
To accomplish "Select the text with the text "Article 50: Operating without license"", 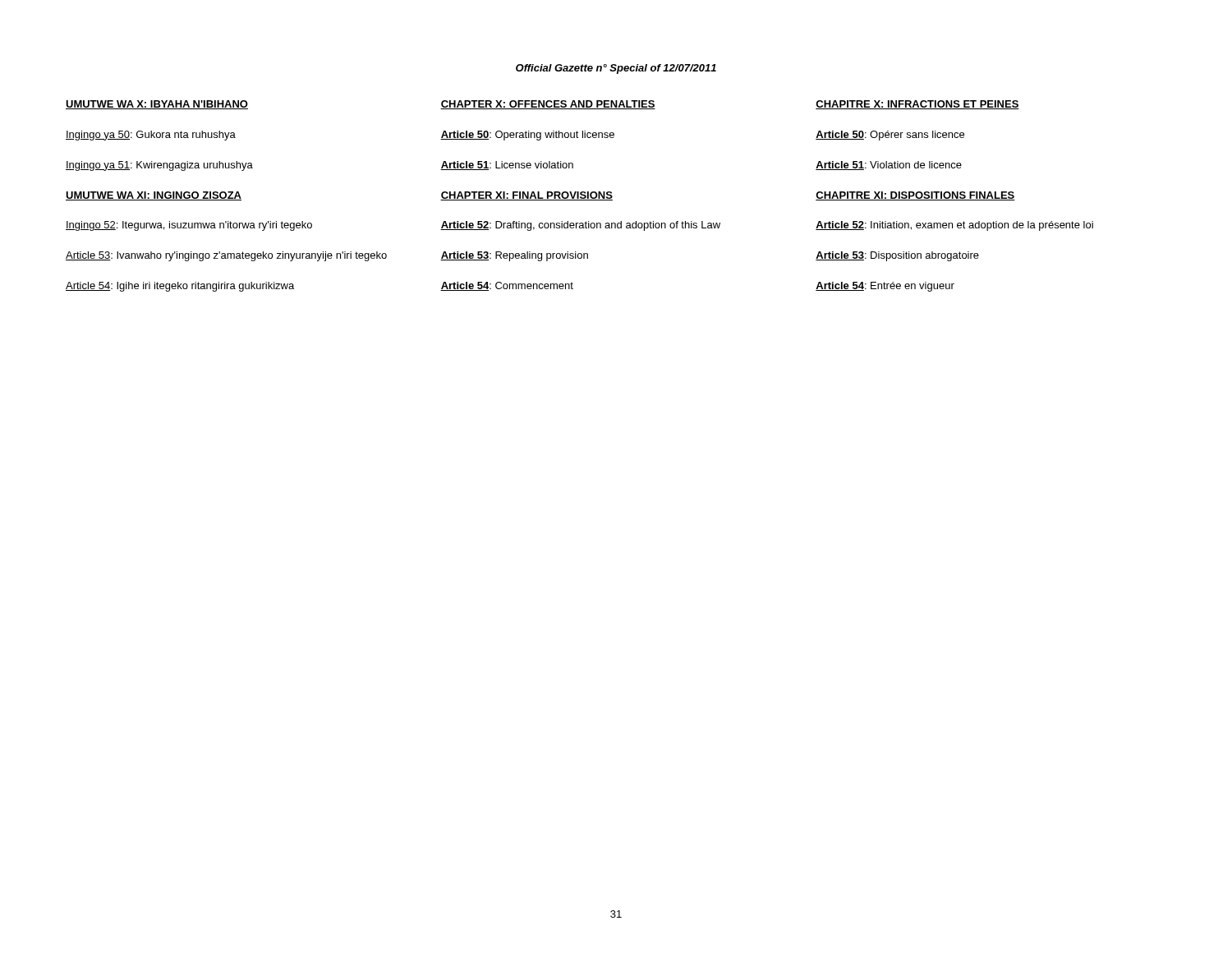I will 528,134.
